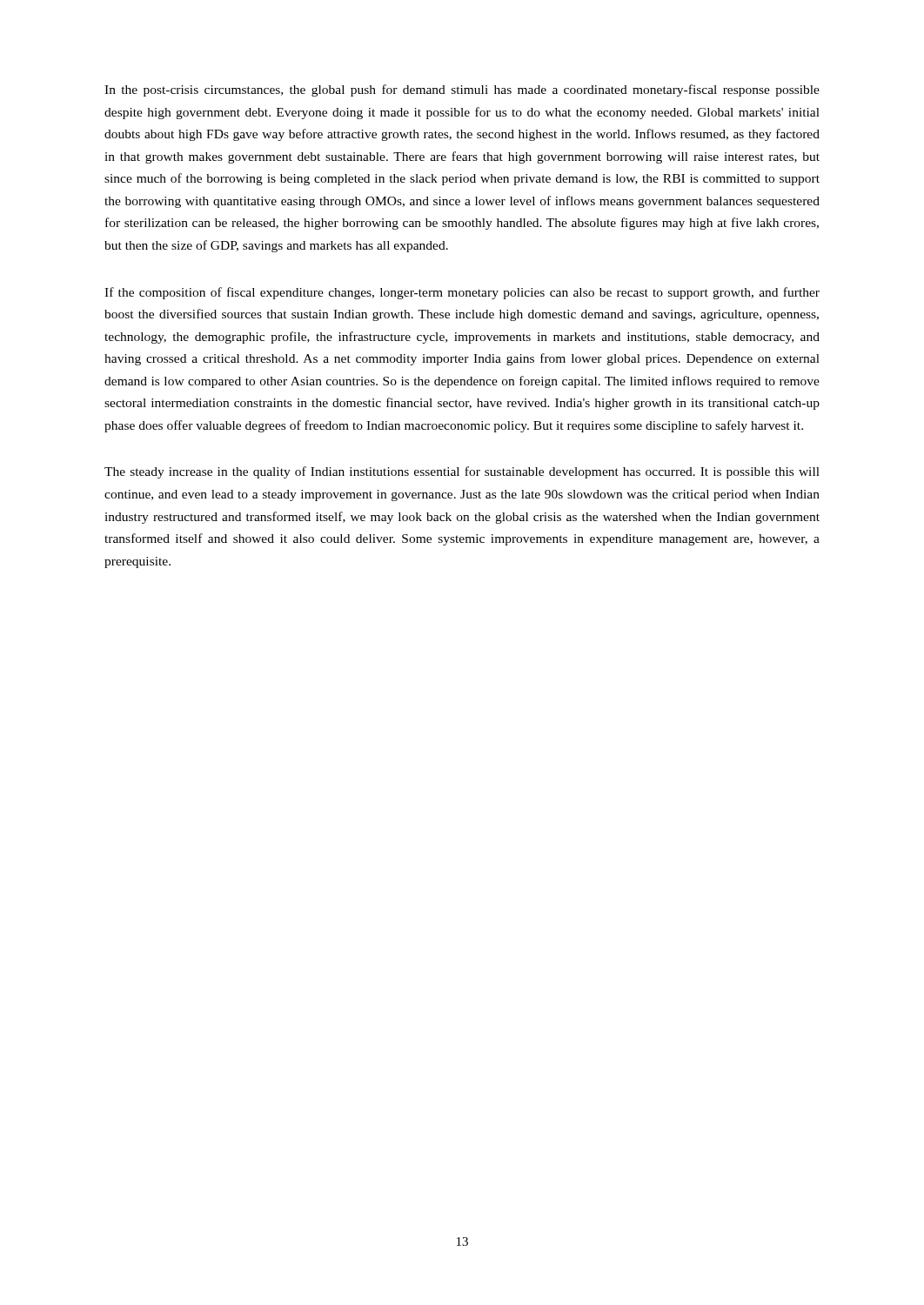Point to the element starting "The steady increase in the quality of Indian"
This screenshot has height=1305, width=924.
pos(462,516)
